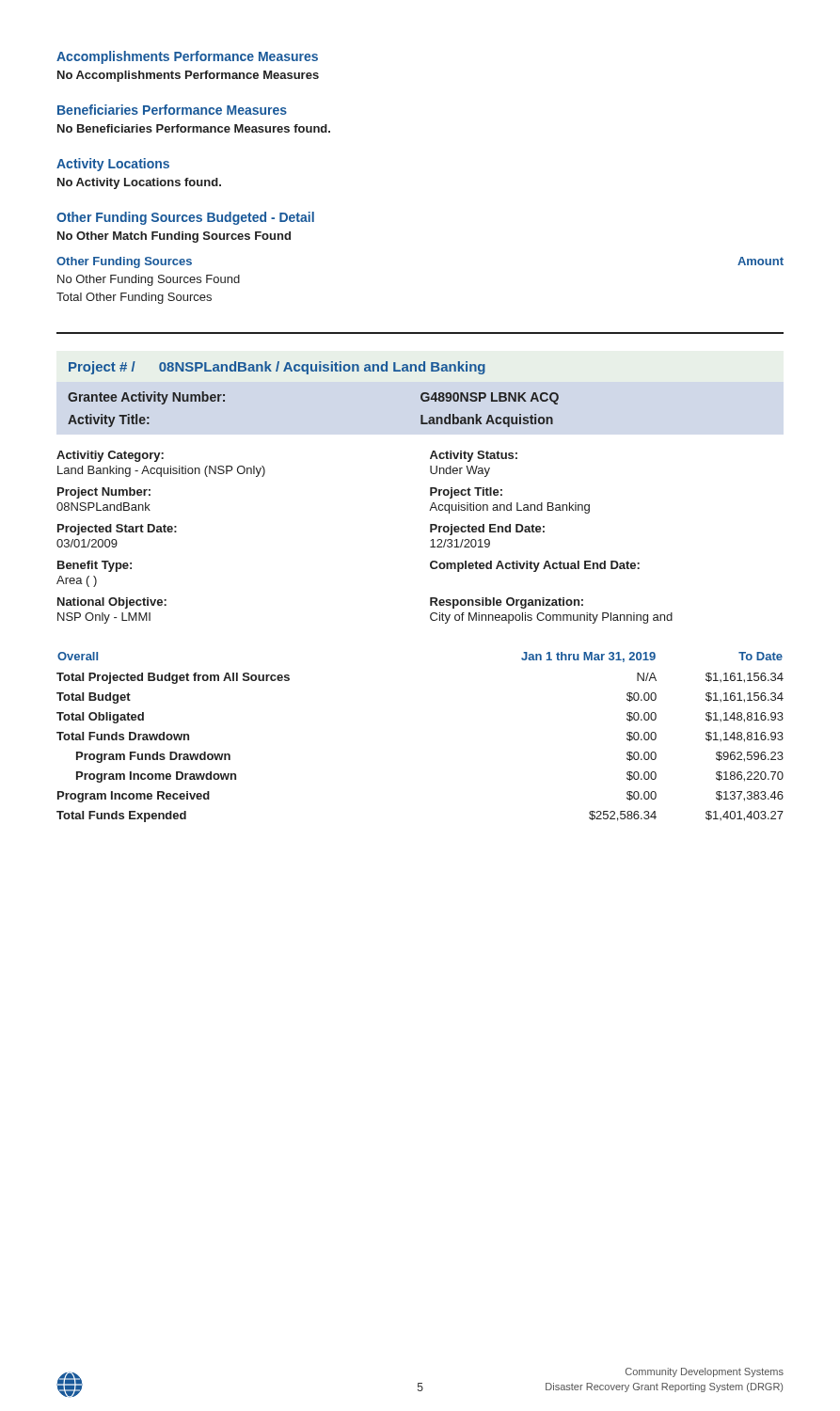Find the block starting "Beneficiaries Performance Measures"

click(172, 110)
